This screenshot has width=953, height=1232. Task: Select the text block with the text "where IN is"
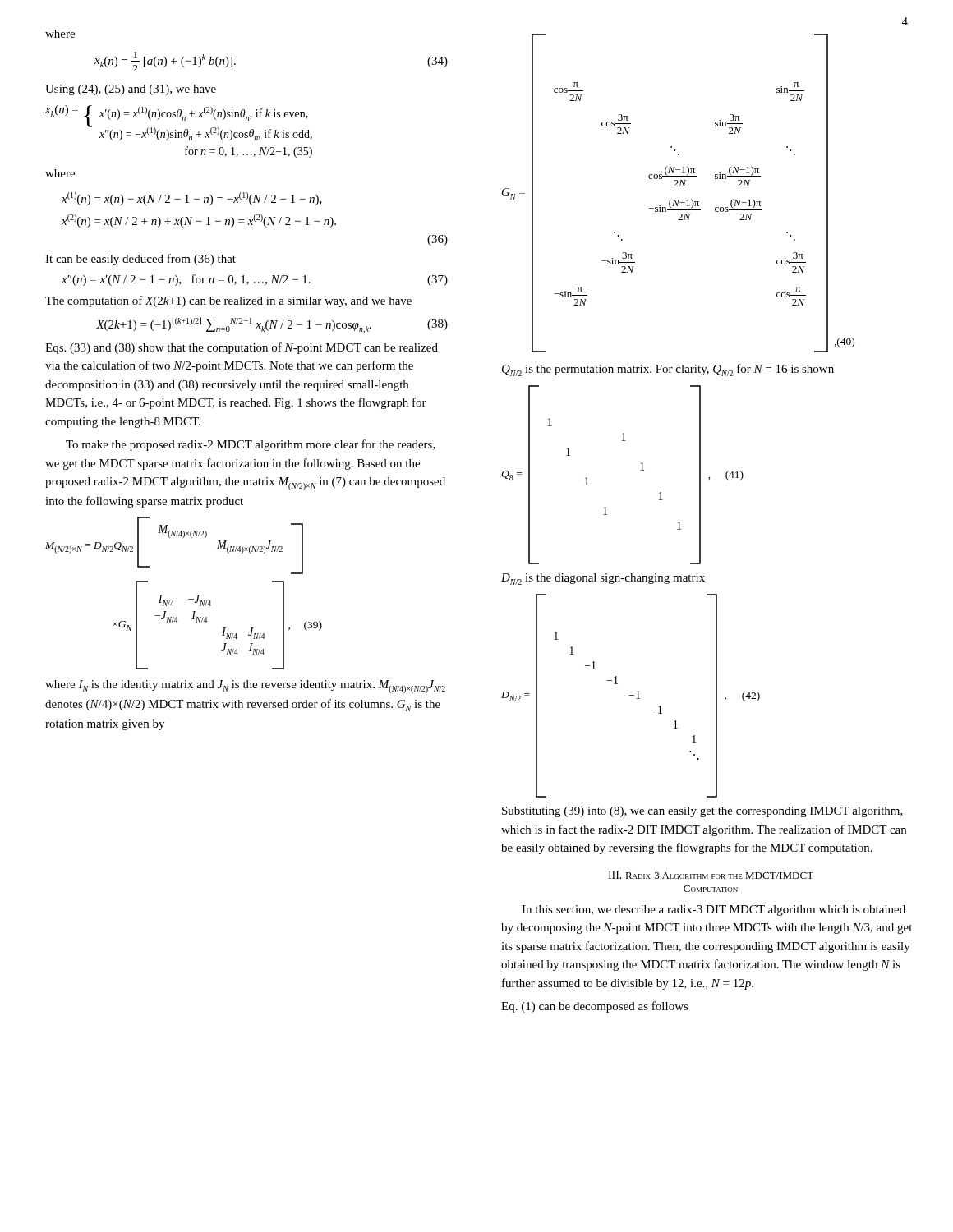click(245, 704)
